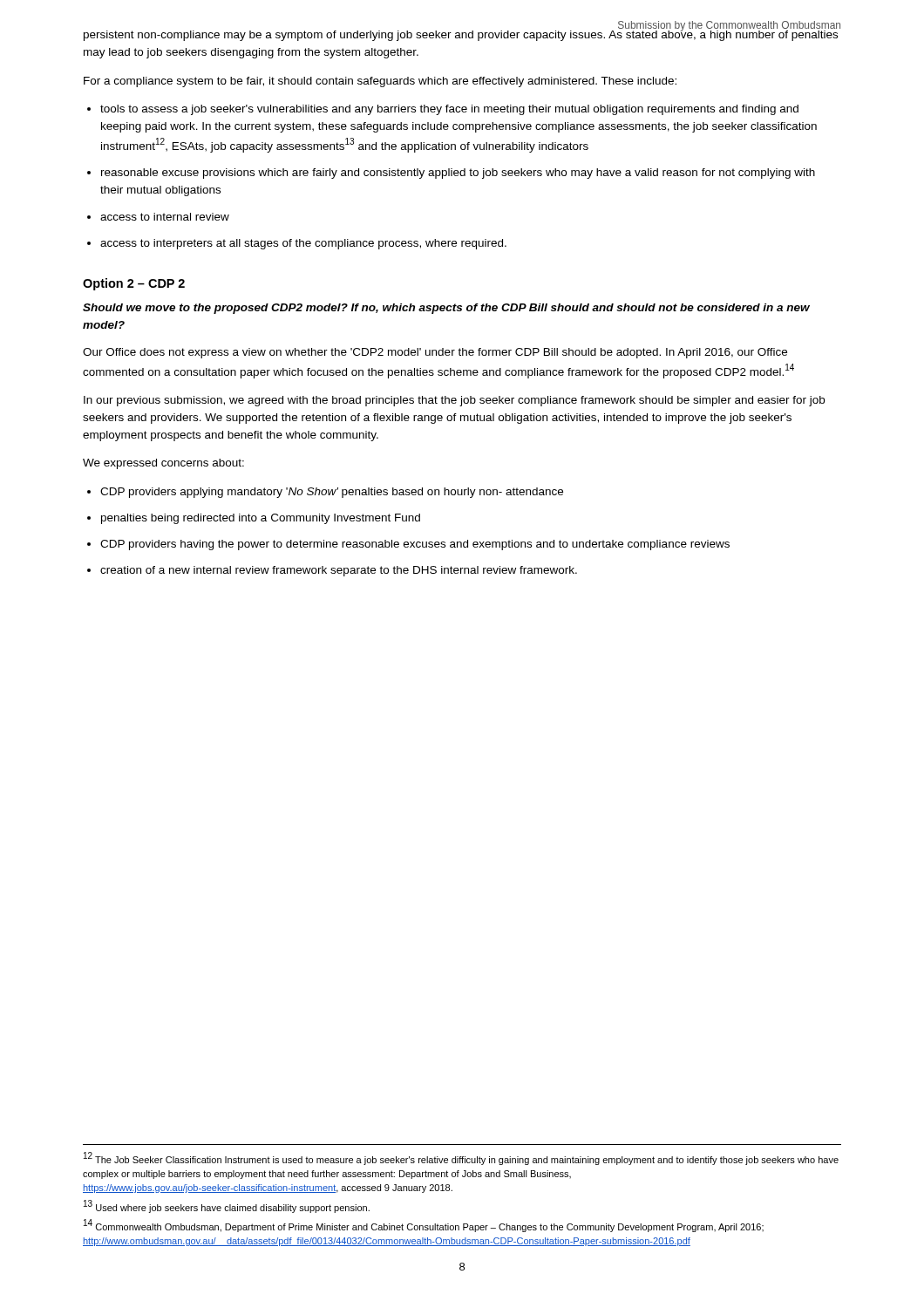This screenshot has height=1308, width=924.
Task: Click on the footnote that reads "13 Used where"
Action: (226, 1206)
